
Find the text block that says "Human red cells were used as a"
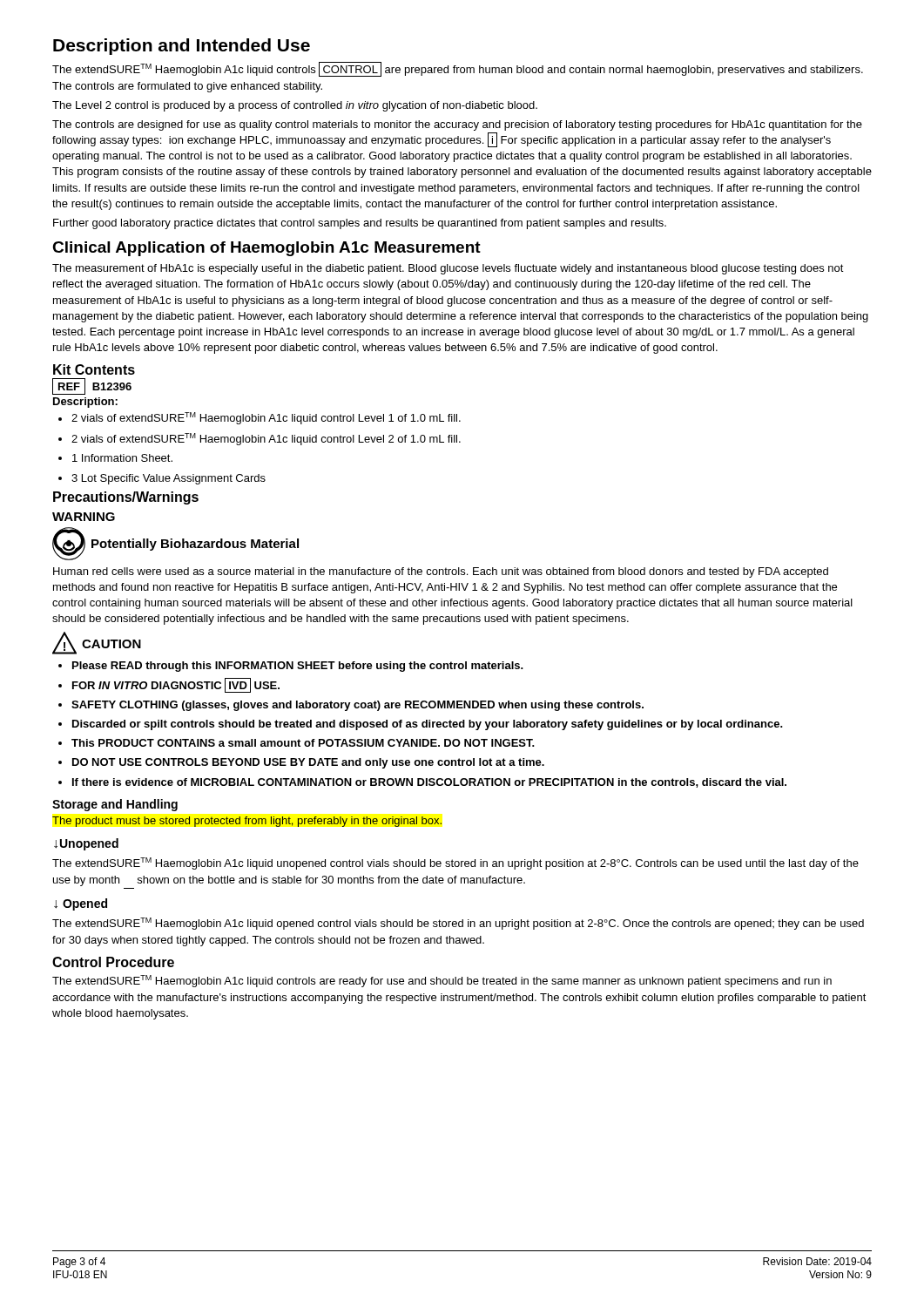(x=462, y=595)
